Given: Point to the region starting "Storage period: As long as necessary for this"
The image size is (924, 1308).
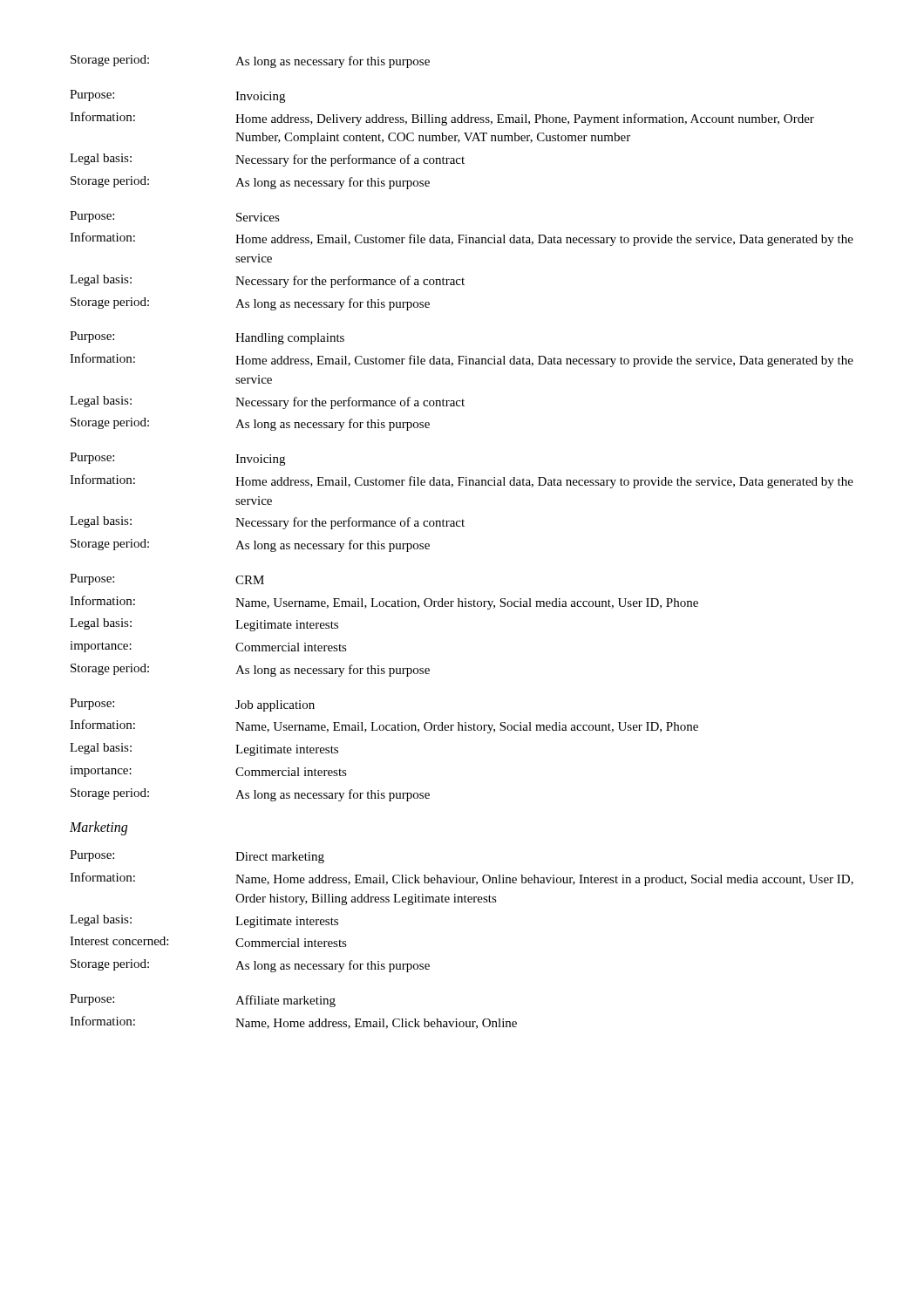Looking at the screenshot, I should pyautogui.click(x=250, y=61).
